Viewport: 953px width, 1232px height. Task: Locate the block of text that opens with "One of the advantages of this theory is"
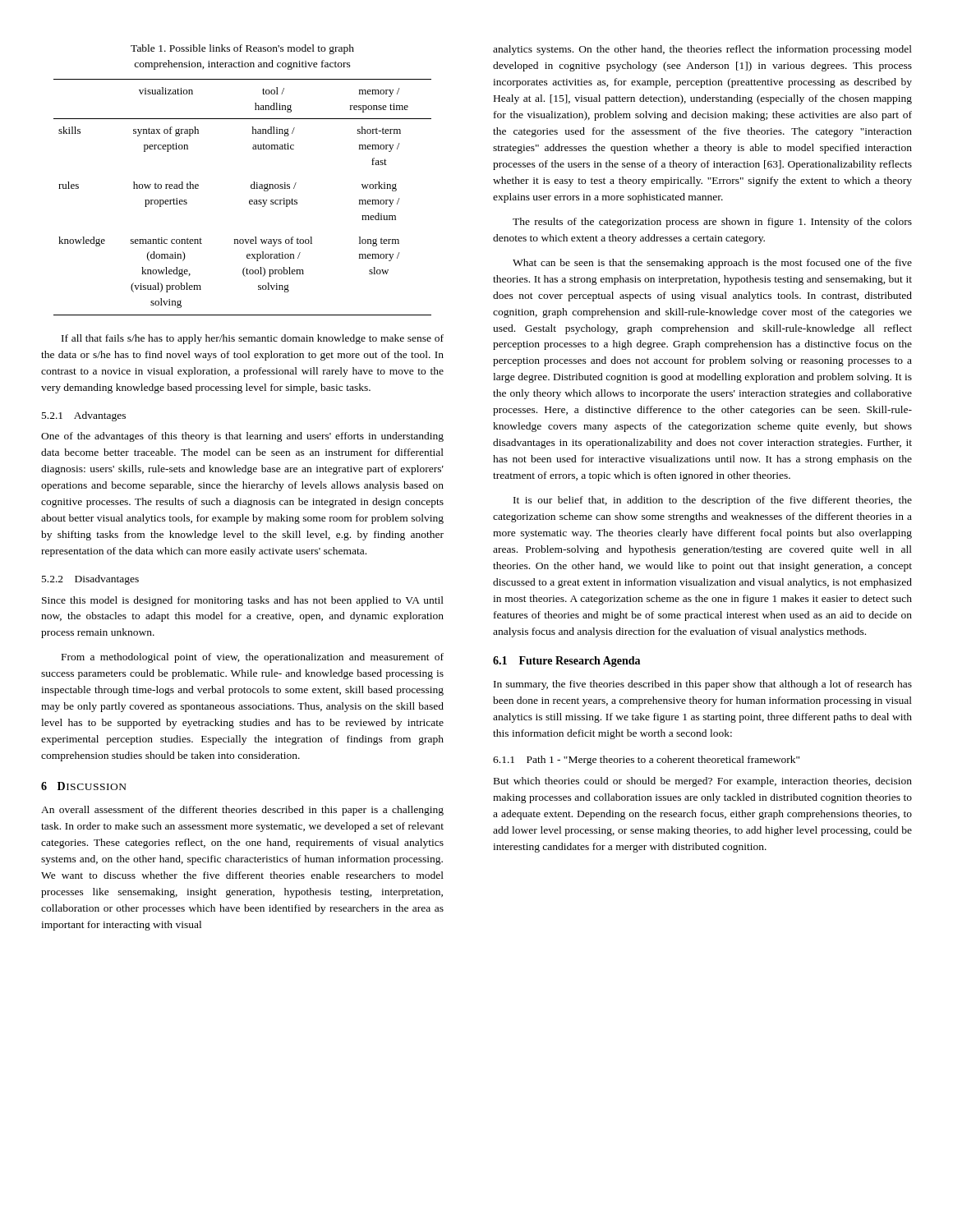point(242,493)
